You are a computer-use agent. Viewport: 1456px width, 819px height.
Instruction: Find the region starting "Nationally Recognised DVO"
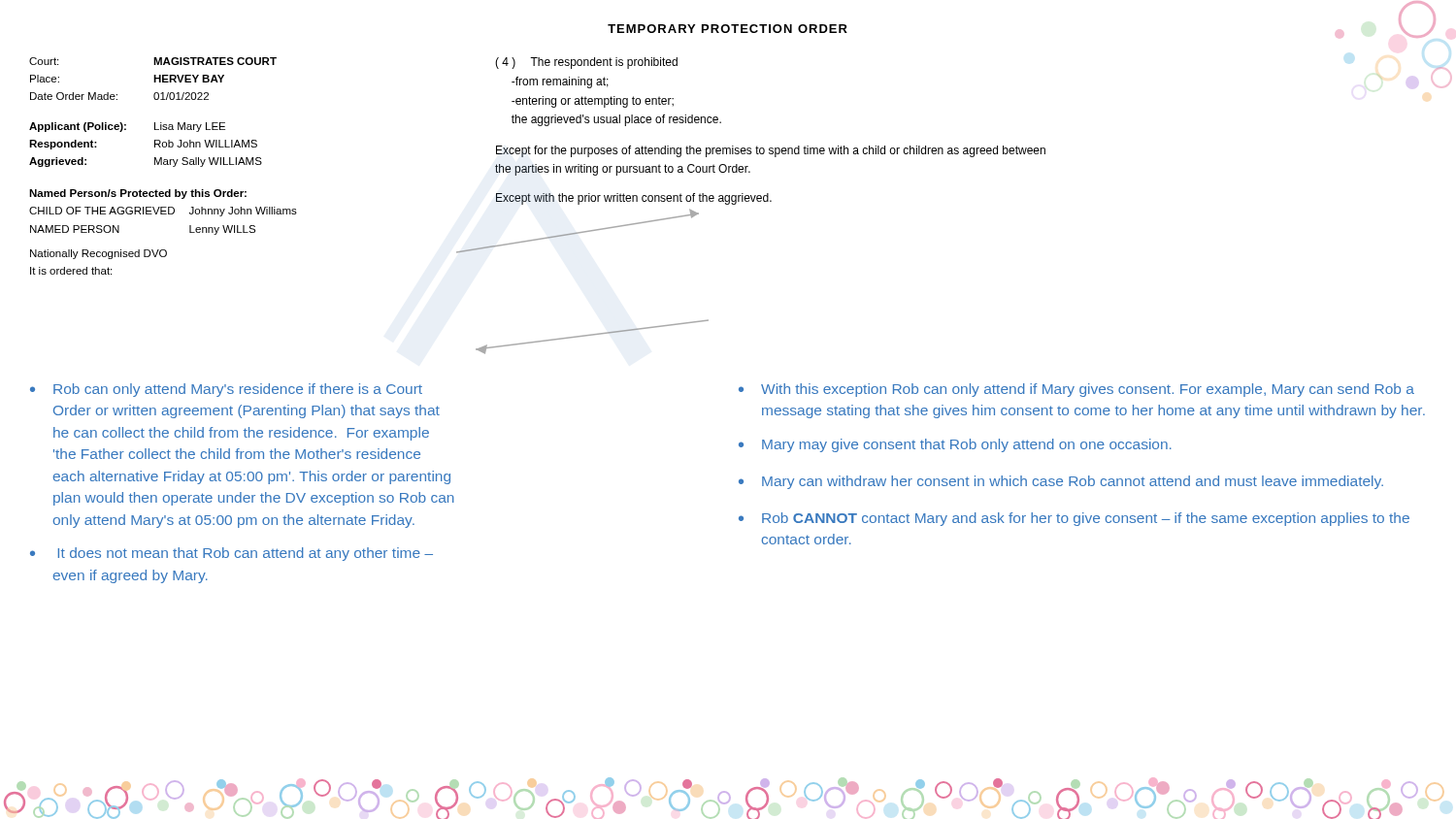click(98, 253)
